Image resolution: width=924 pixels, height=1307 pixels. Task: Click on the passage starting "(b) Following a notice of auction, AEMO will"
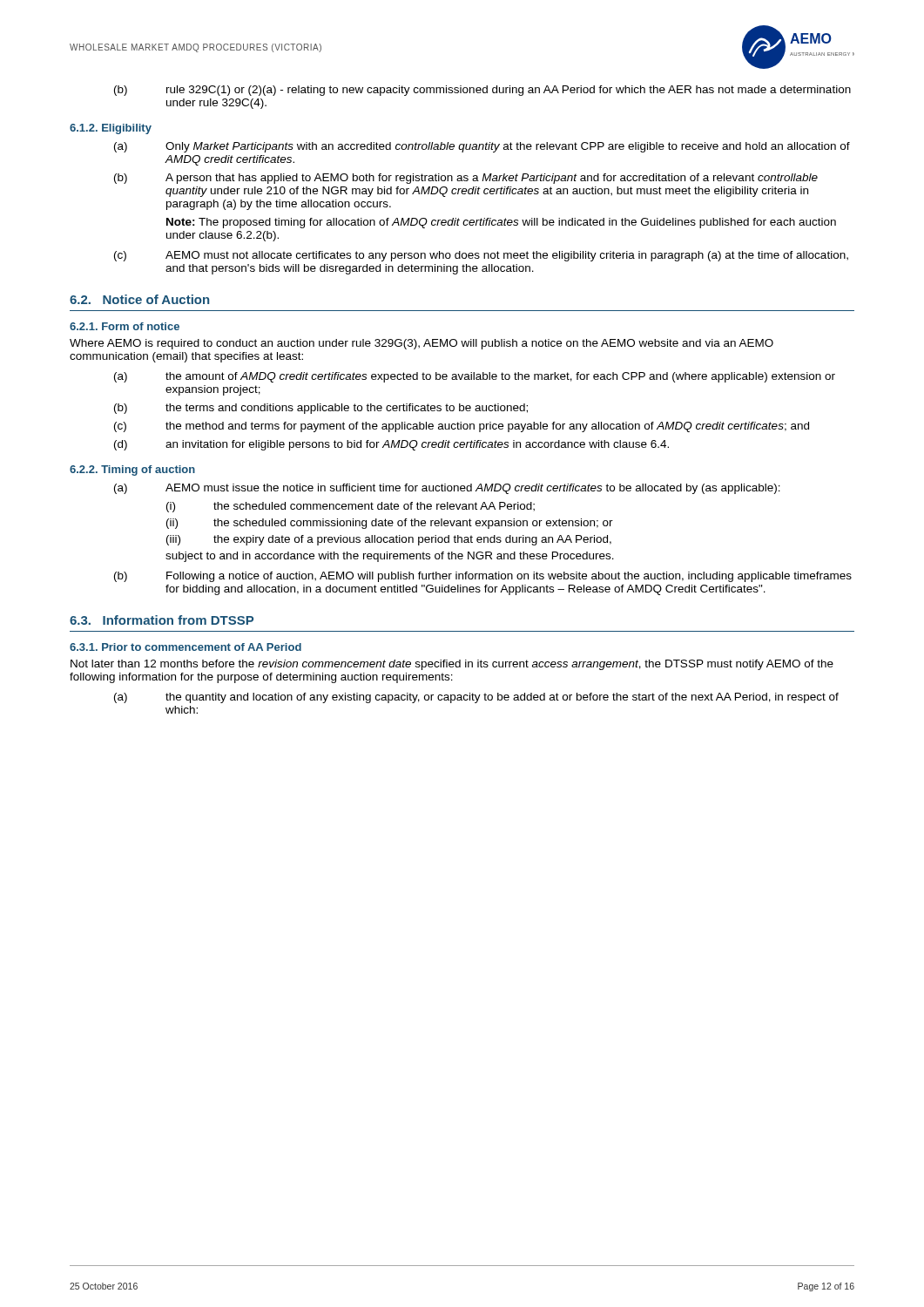tap(462, 582)
